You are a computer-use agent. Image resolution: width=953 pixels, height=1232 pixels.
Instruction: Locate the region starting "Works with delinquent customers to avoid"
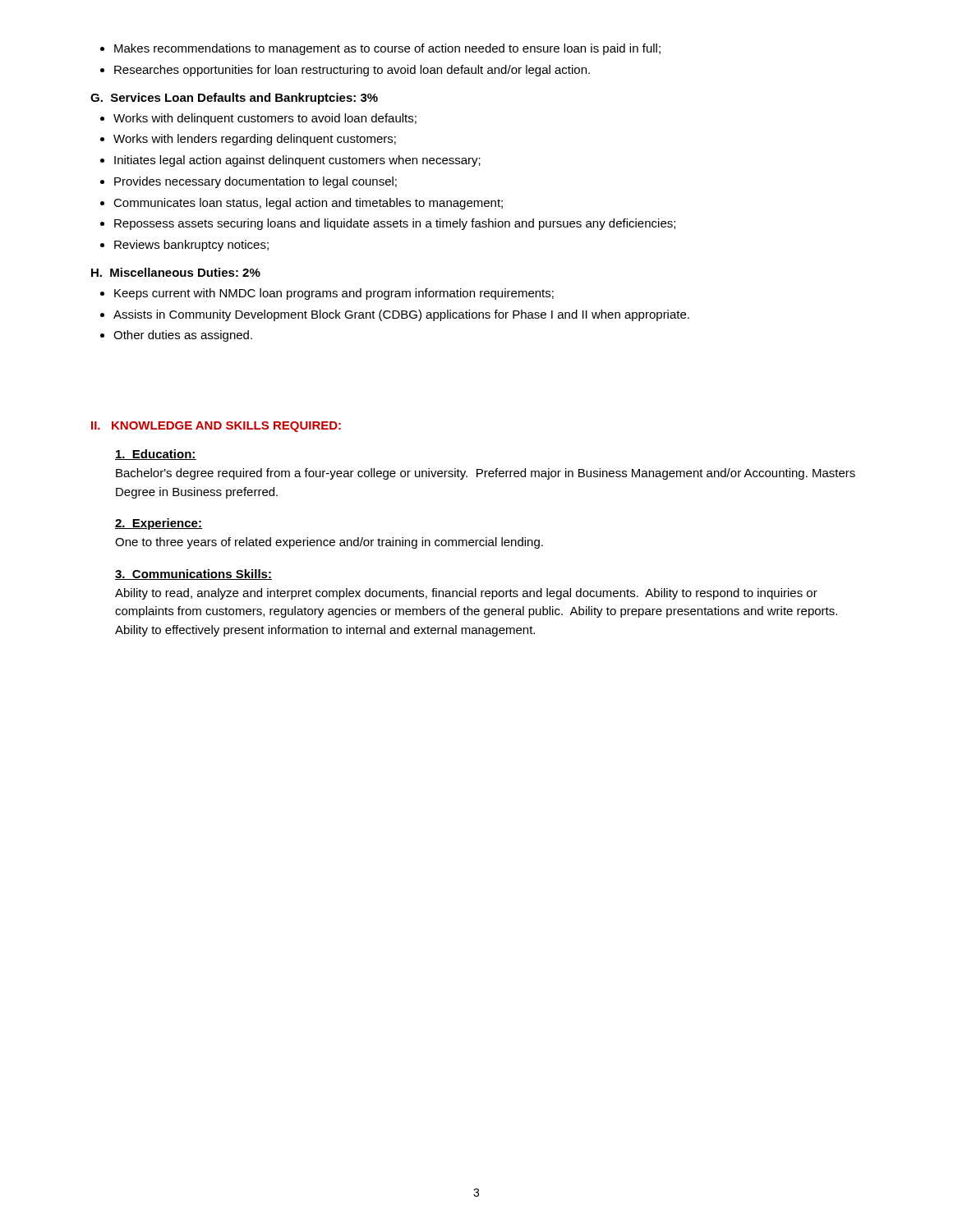[x=258, y=119]
